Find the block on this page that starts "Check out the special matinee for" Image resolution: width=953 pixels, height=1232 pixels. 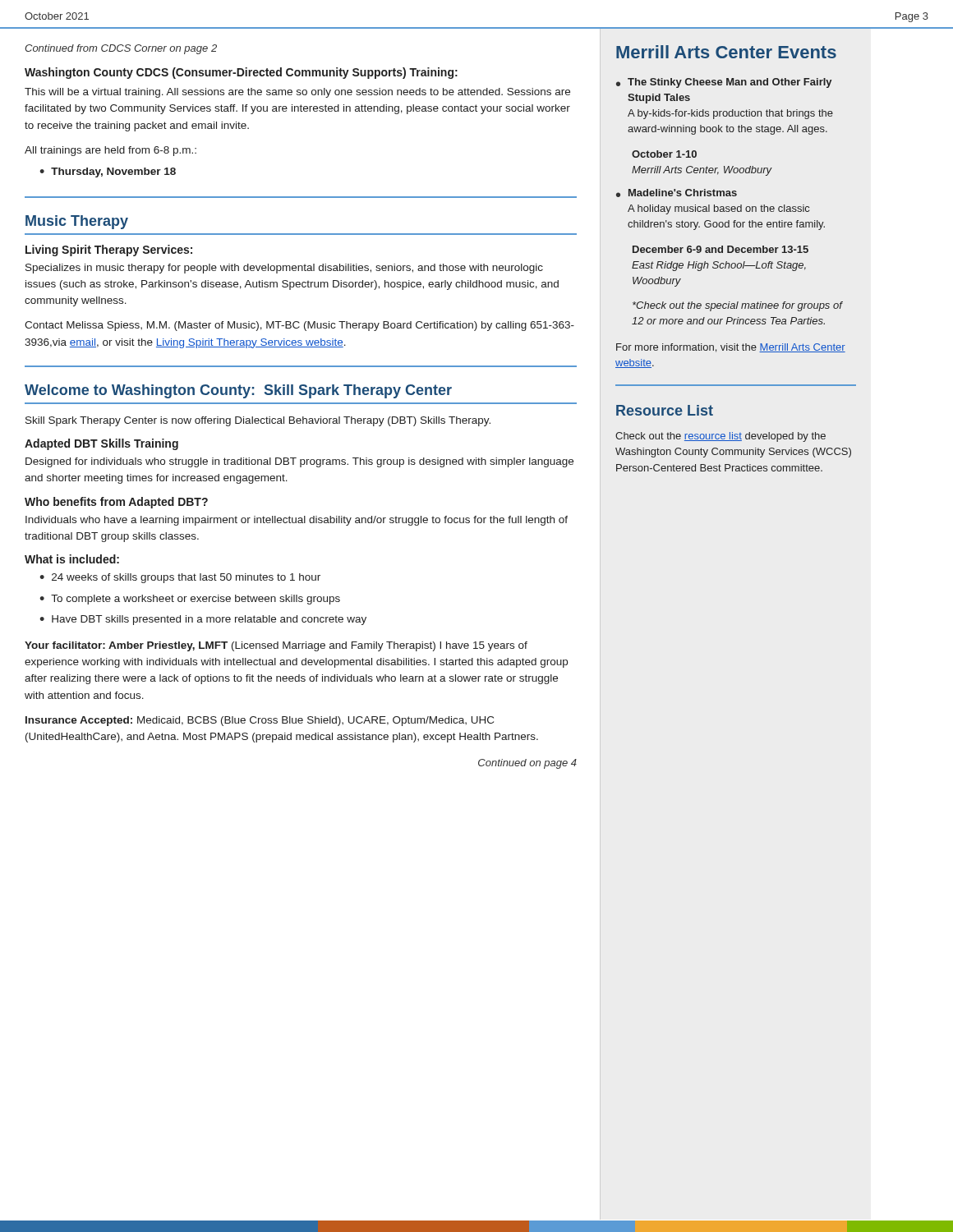[737, 313]
